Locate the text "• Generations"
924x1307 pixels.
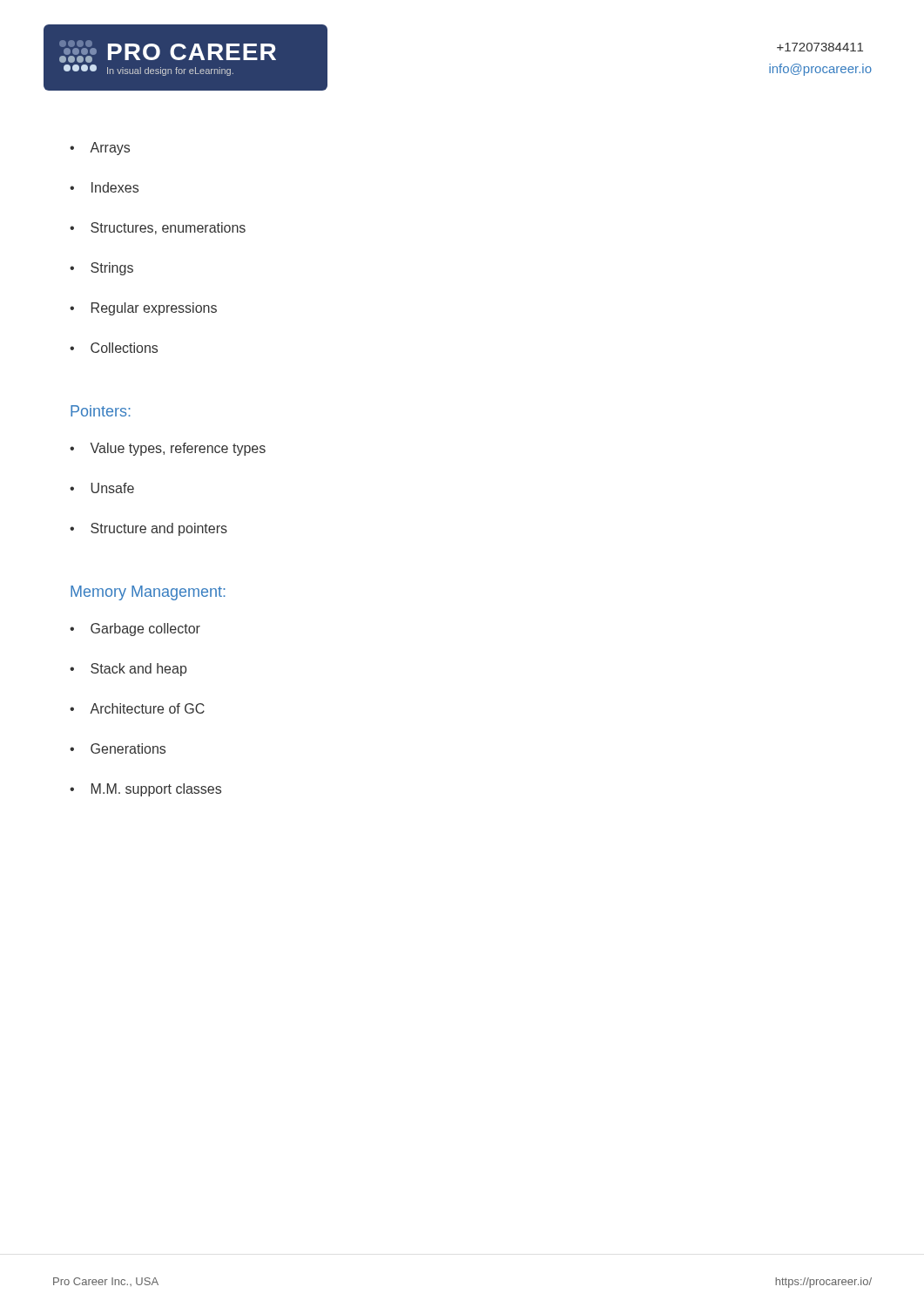tap(118, 749)
